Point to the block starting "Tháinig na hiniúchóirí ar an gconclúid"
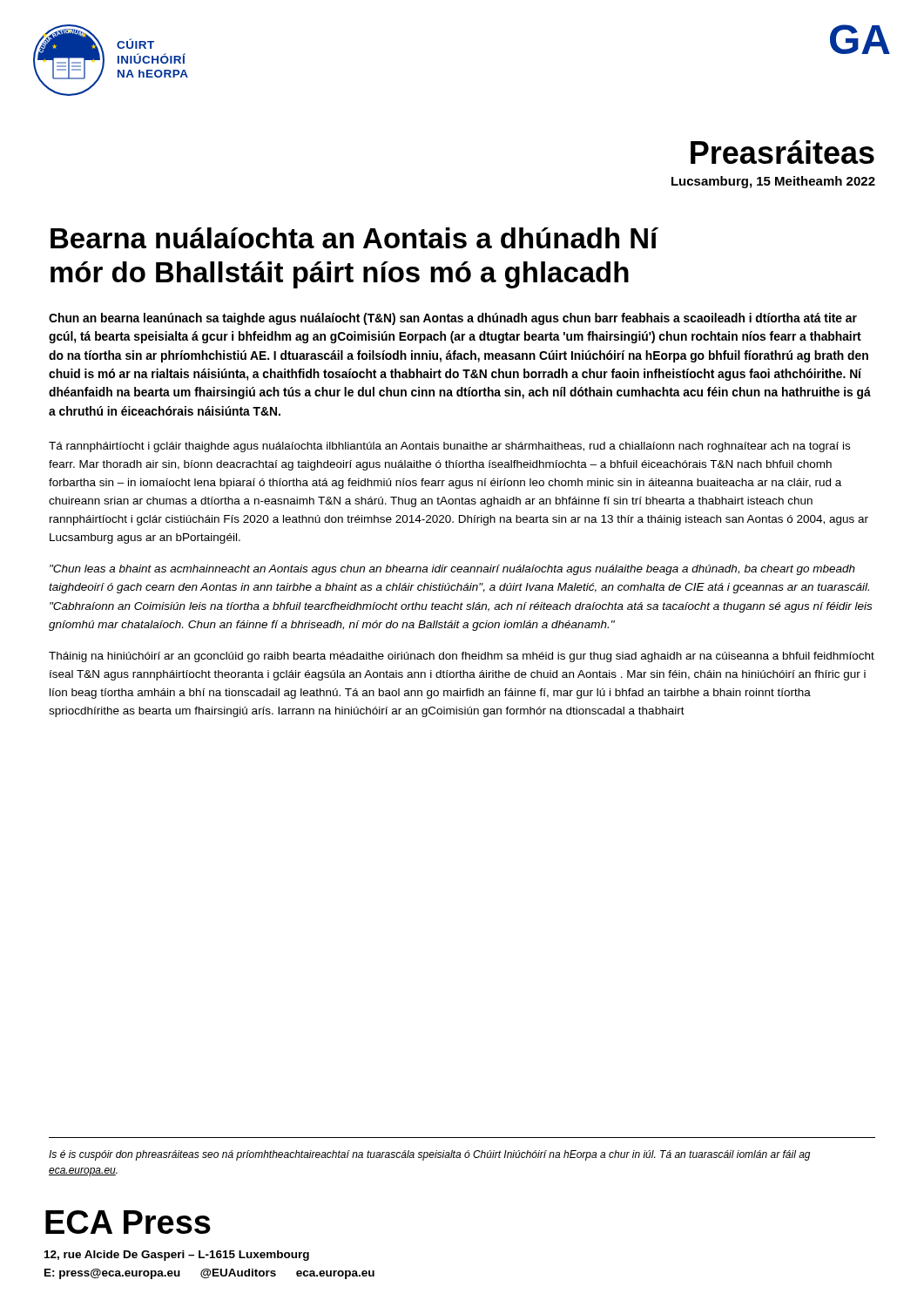 462,683
